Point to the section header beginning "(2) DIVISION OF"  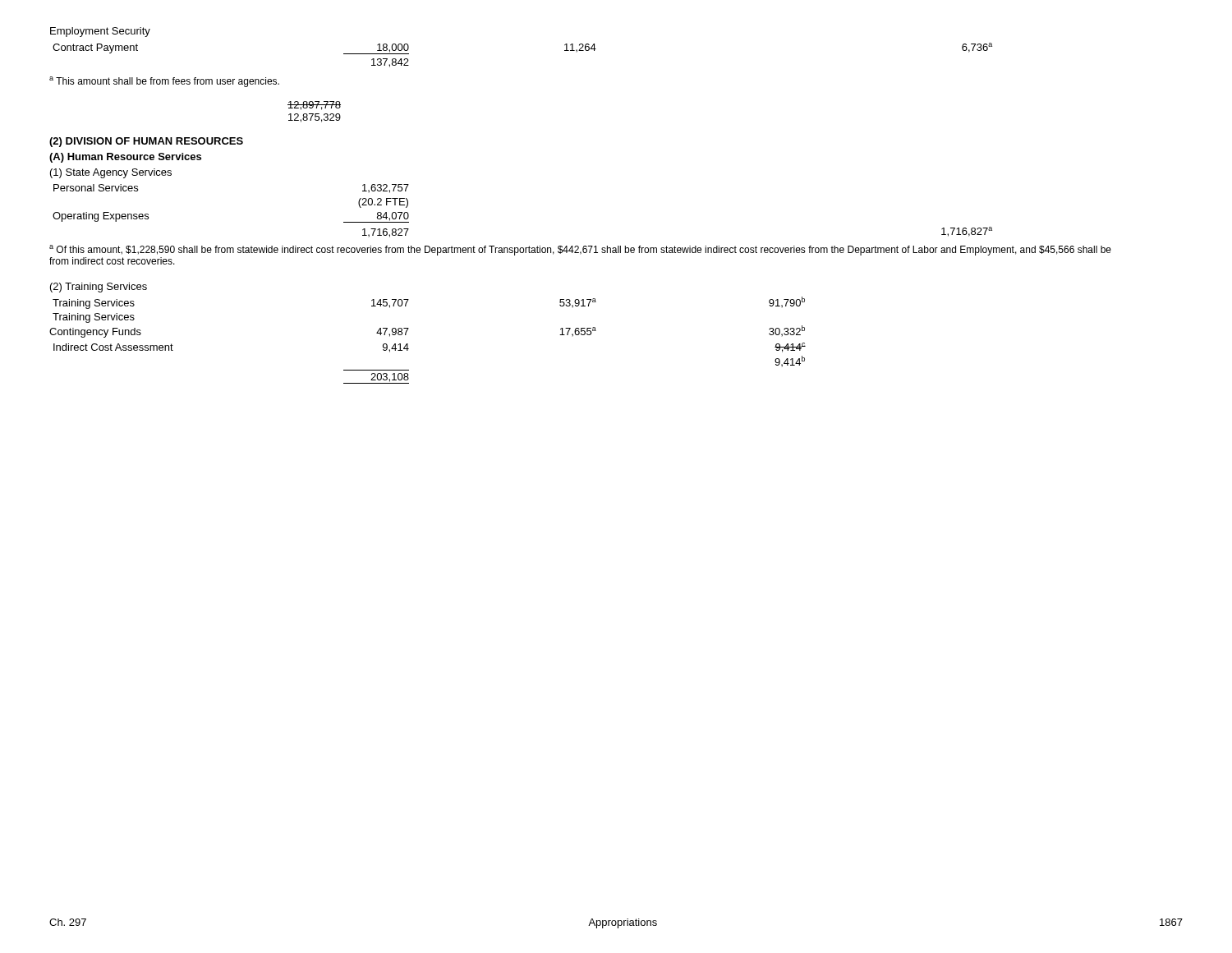pos(146,141)
